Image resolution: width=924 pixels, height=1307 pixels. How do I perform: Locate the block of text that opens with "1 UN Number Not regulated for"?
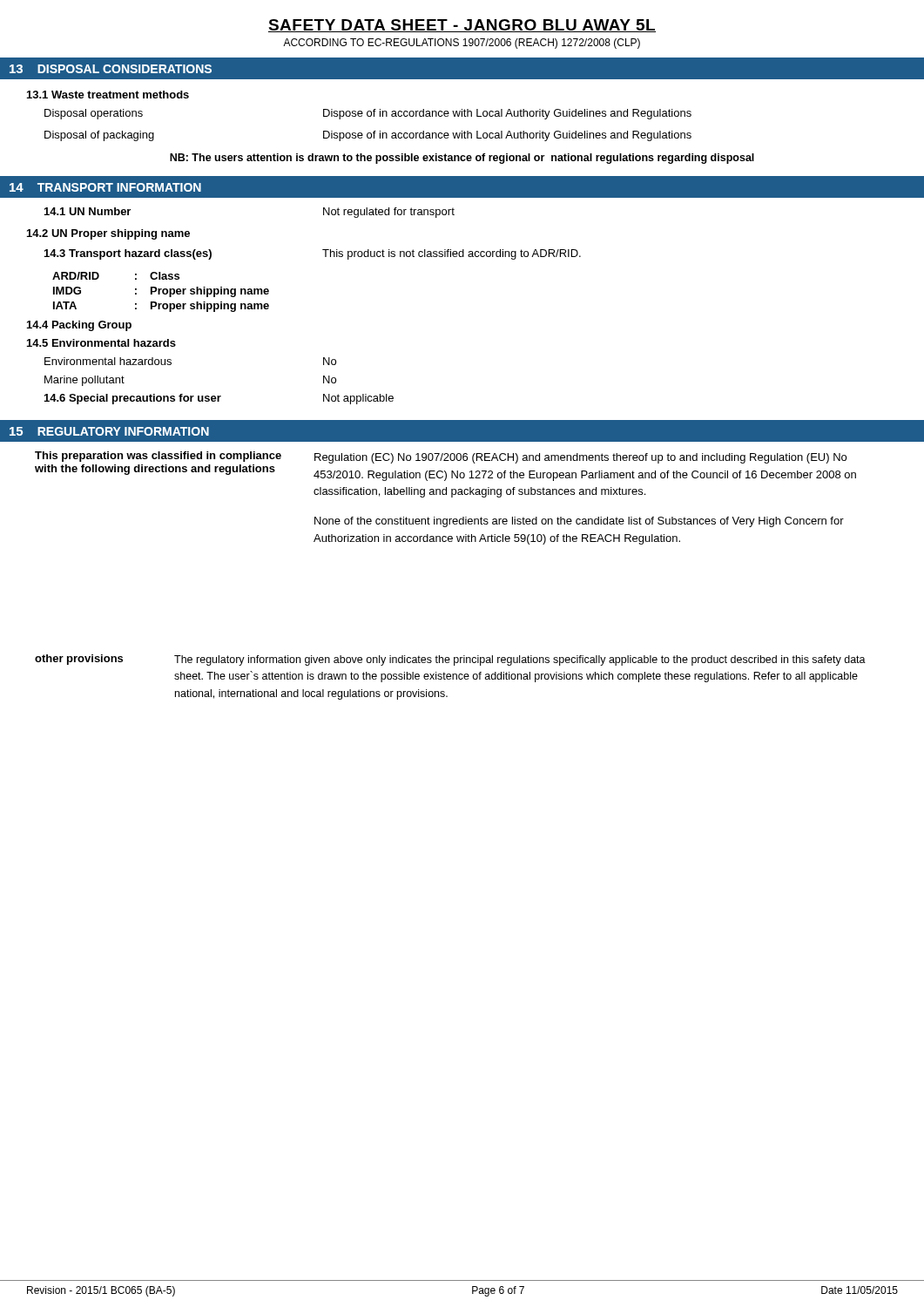coord(462,211)
